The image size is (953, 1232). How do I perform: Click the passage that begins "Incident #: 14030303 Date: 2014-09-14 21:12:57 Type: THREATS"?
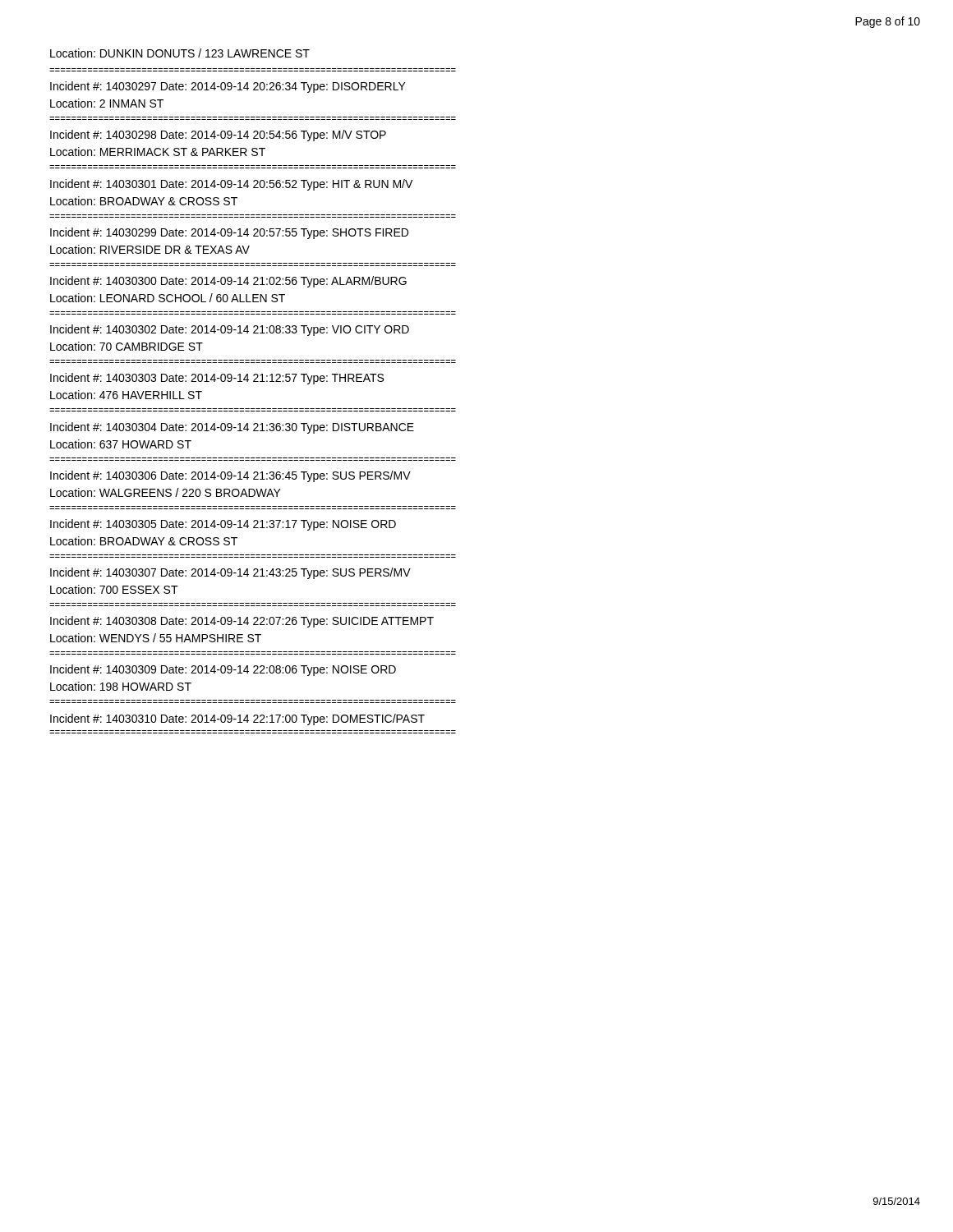coord(217,379)
